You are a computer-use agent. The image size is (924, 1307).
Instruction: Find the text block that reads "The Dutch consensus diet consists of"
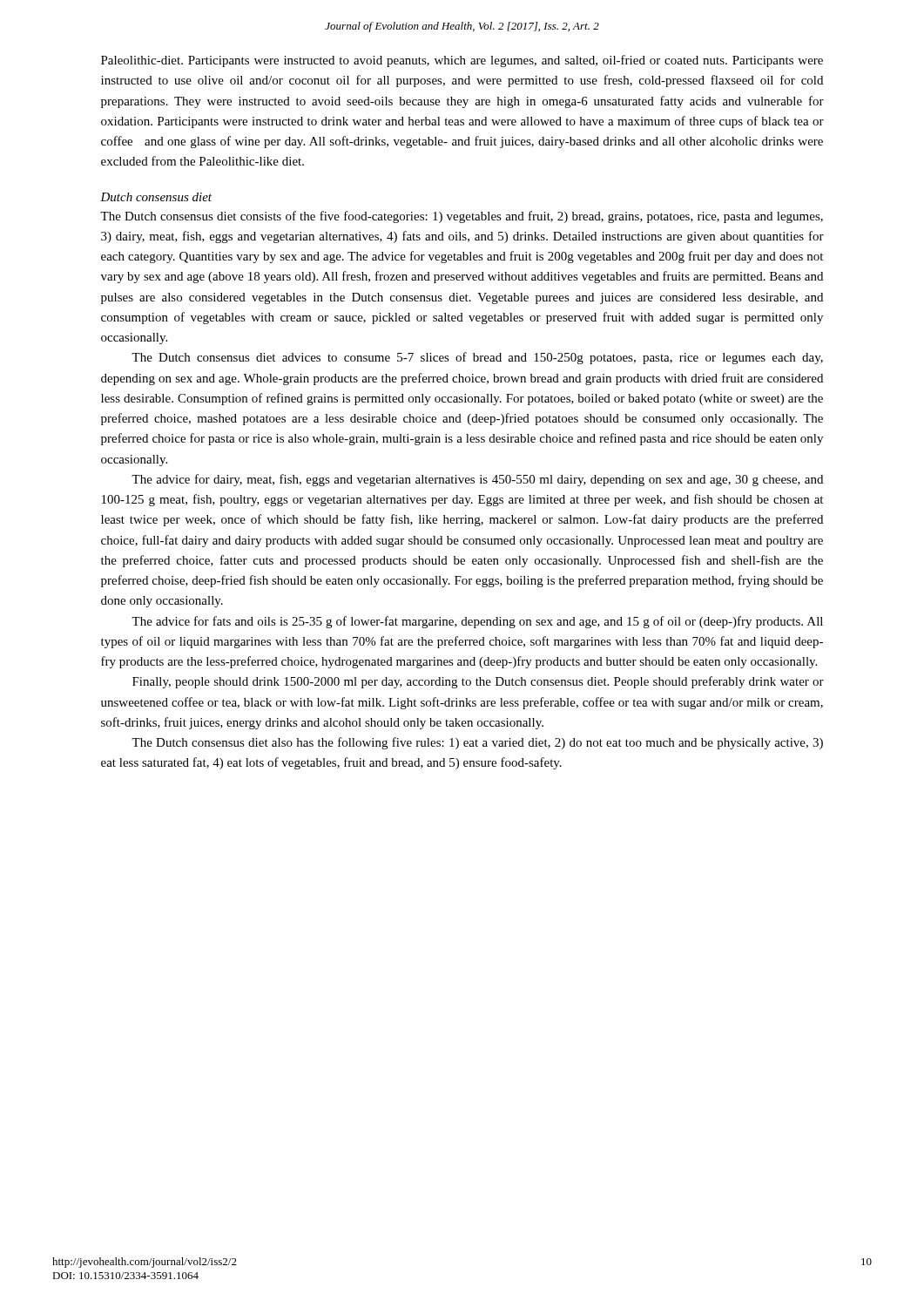pyautogui.click(x=462, y=277)
